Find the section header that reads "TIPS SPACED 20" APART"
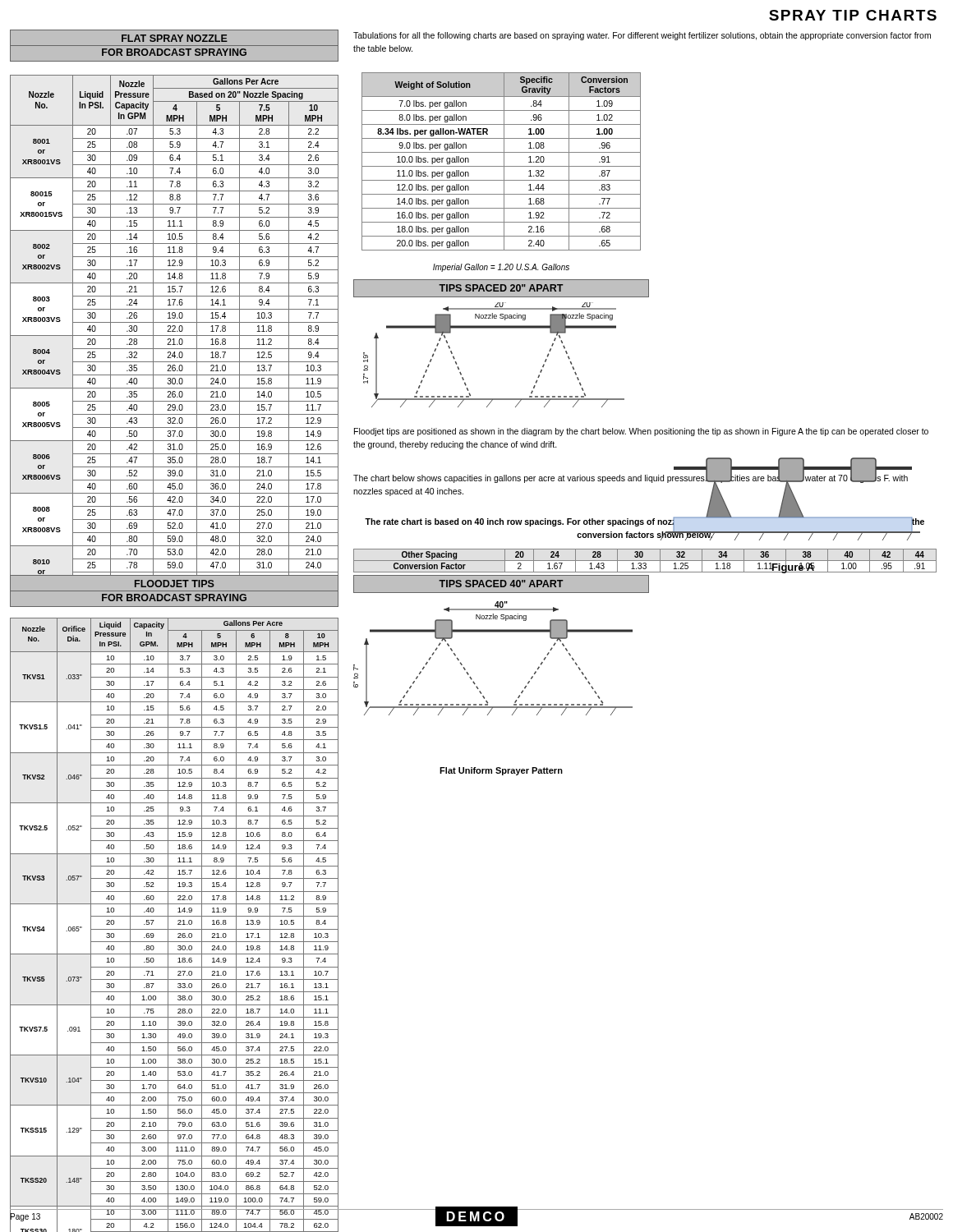 click(501, 288)
